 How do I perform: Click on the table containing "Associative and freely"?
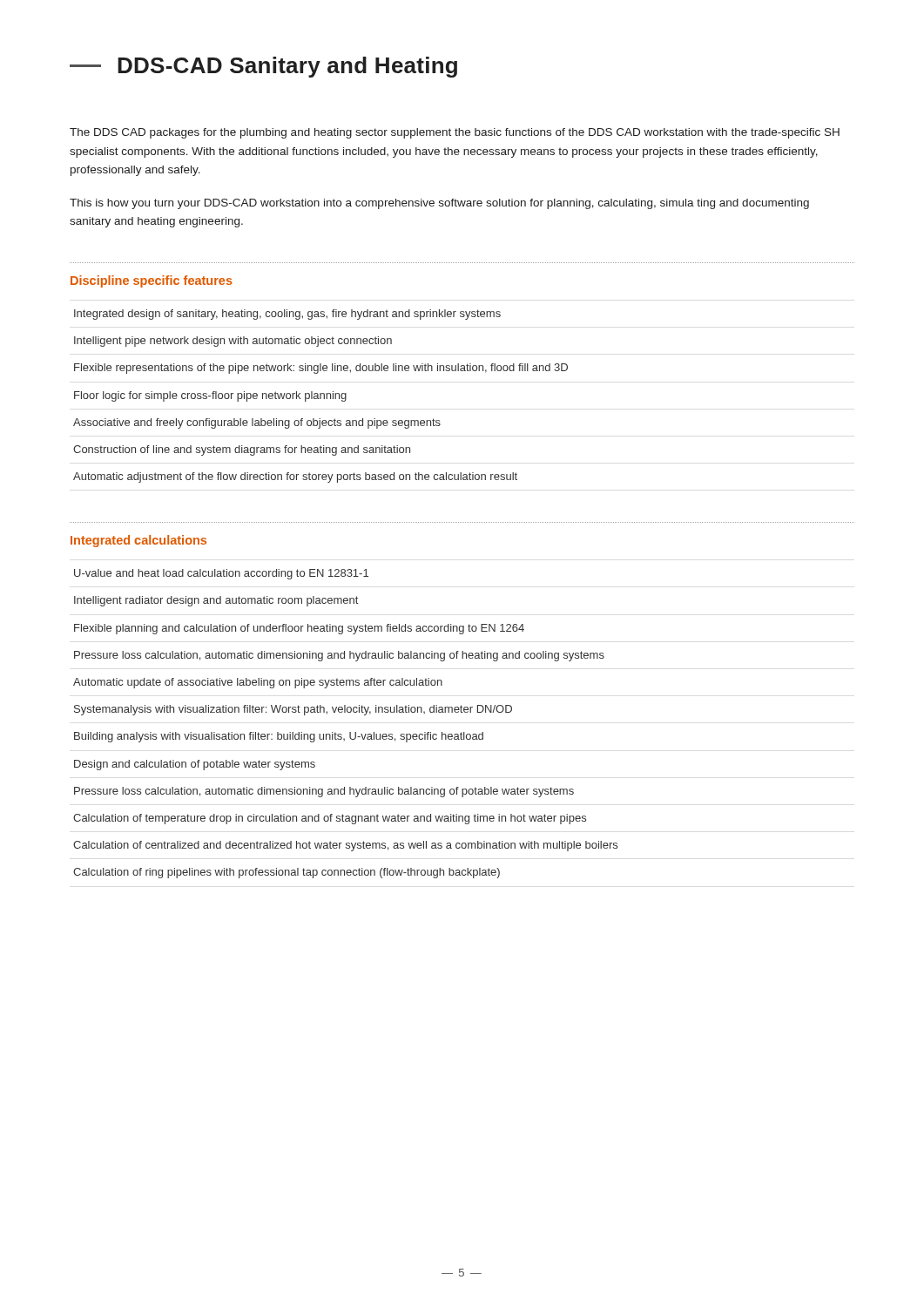pyautogui.click(x=462, y=395)
